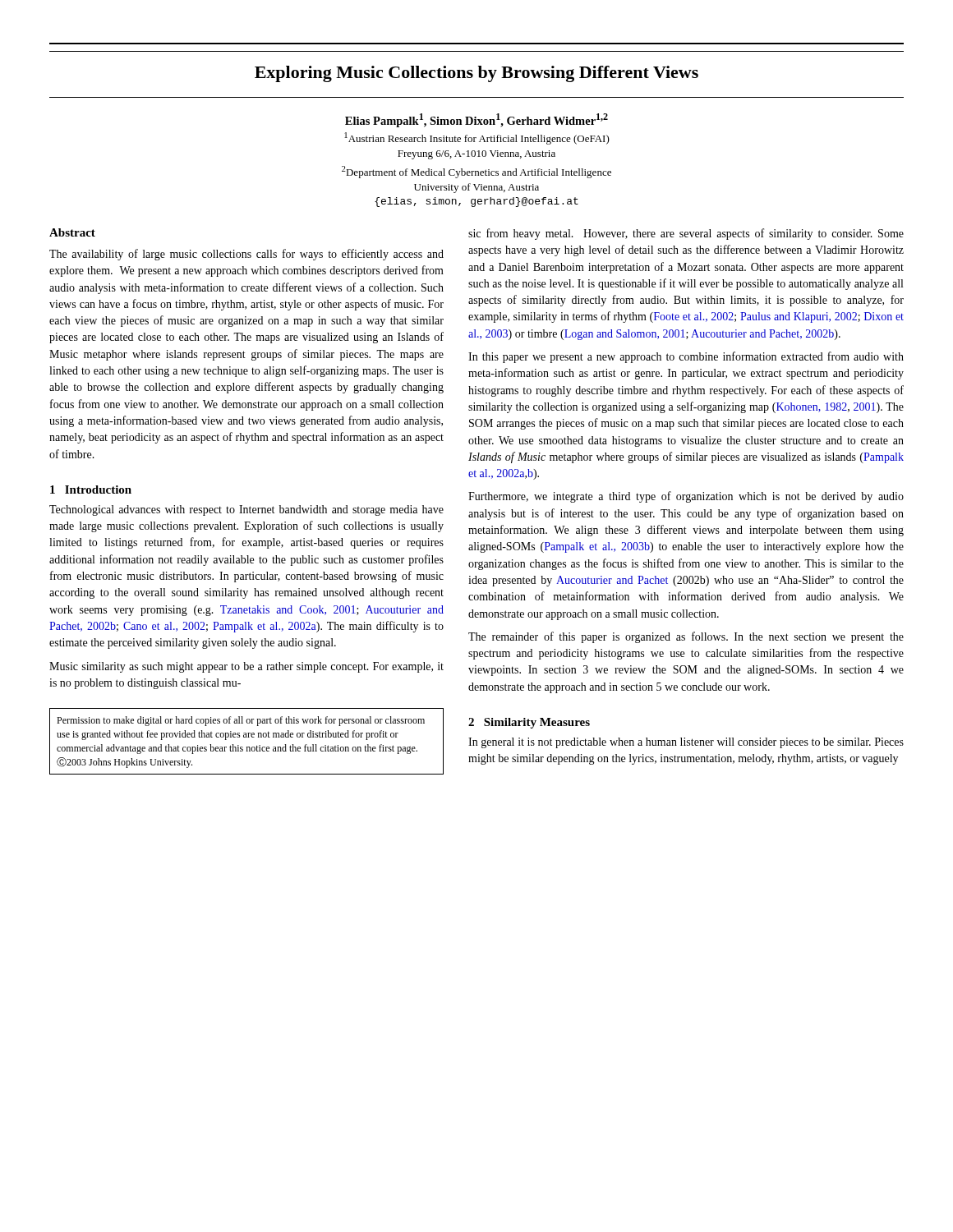Point to the block beginning "sic from heavy metal. However, there are several"
Image resolution: width=953 pixels, height=1232 pixels.
tap(686, 461)
